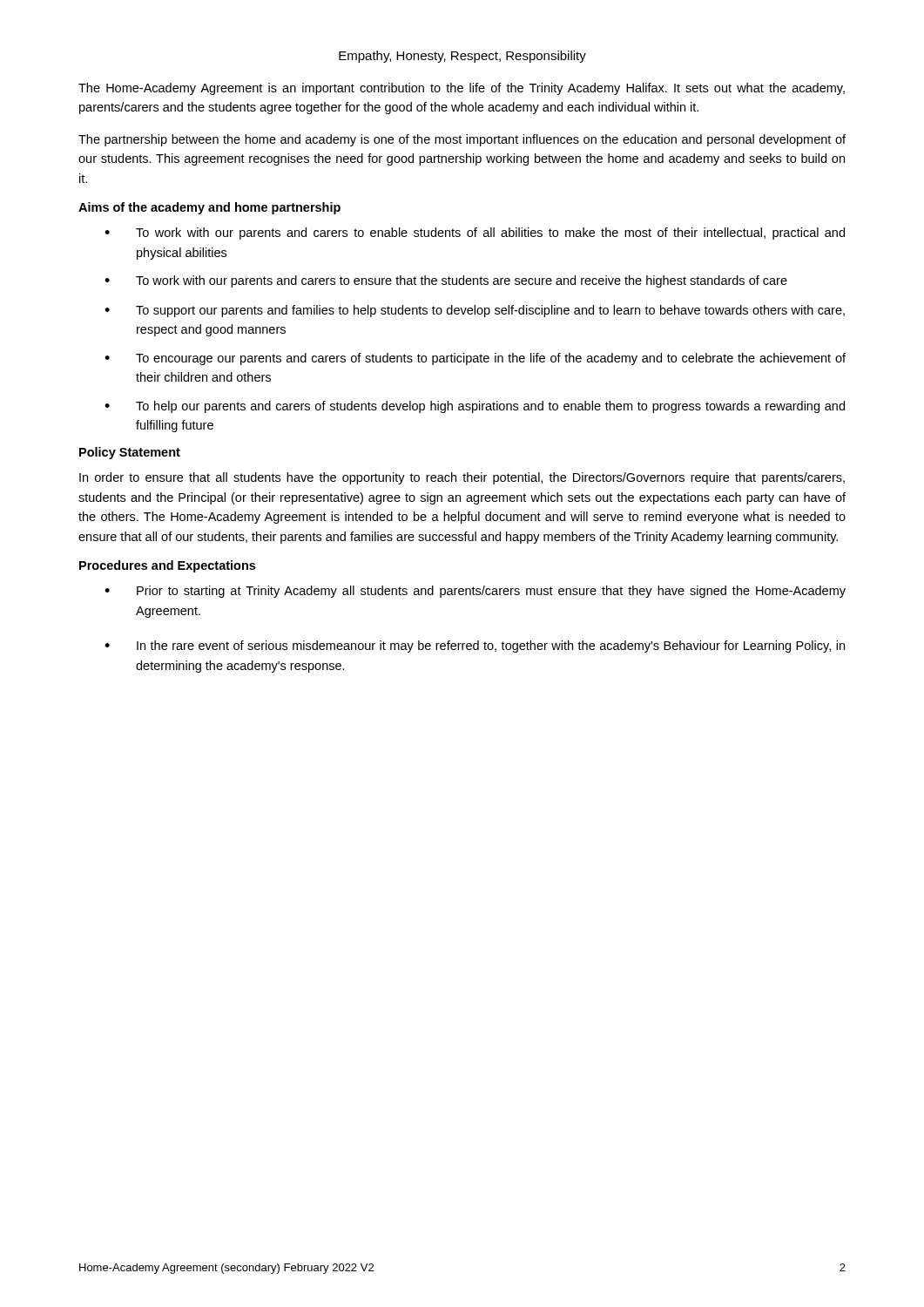Locate the list item containing "• To help"
The width and height of the screenshot is (924, 1307).
[475, 416]
